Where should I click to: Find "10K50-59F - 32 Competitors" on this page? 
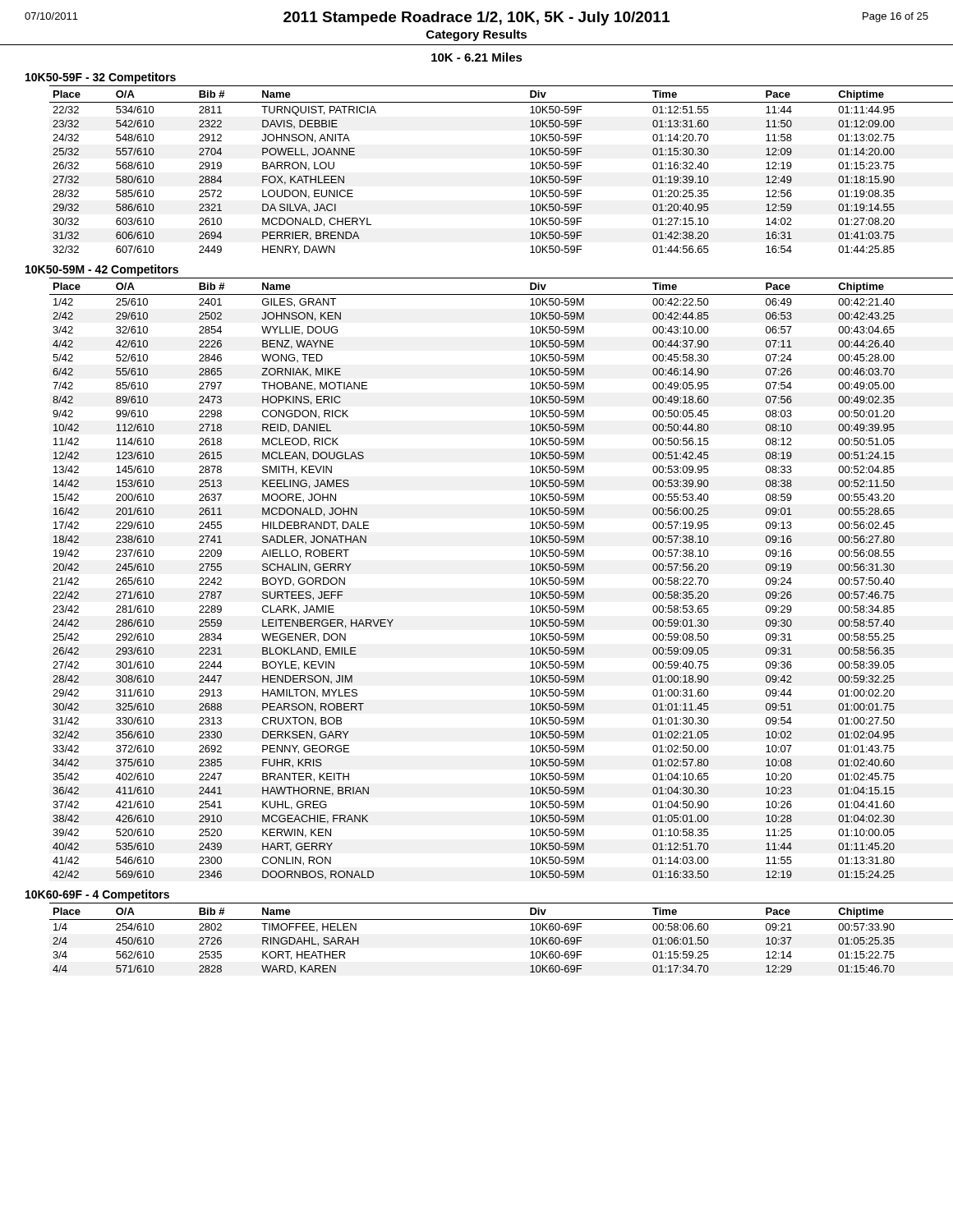(x=100, y=77)
